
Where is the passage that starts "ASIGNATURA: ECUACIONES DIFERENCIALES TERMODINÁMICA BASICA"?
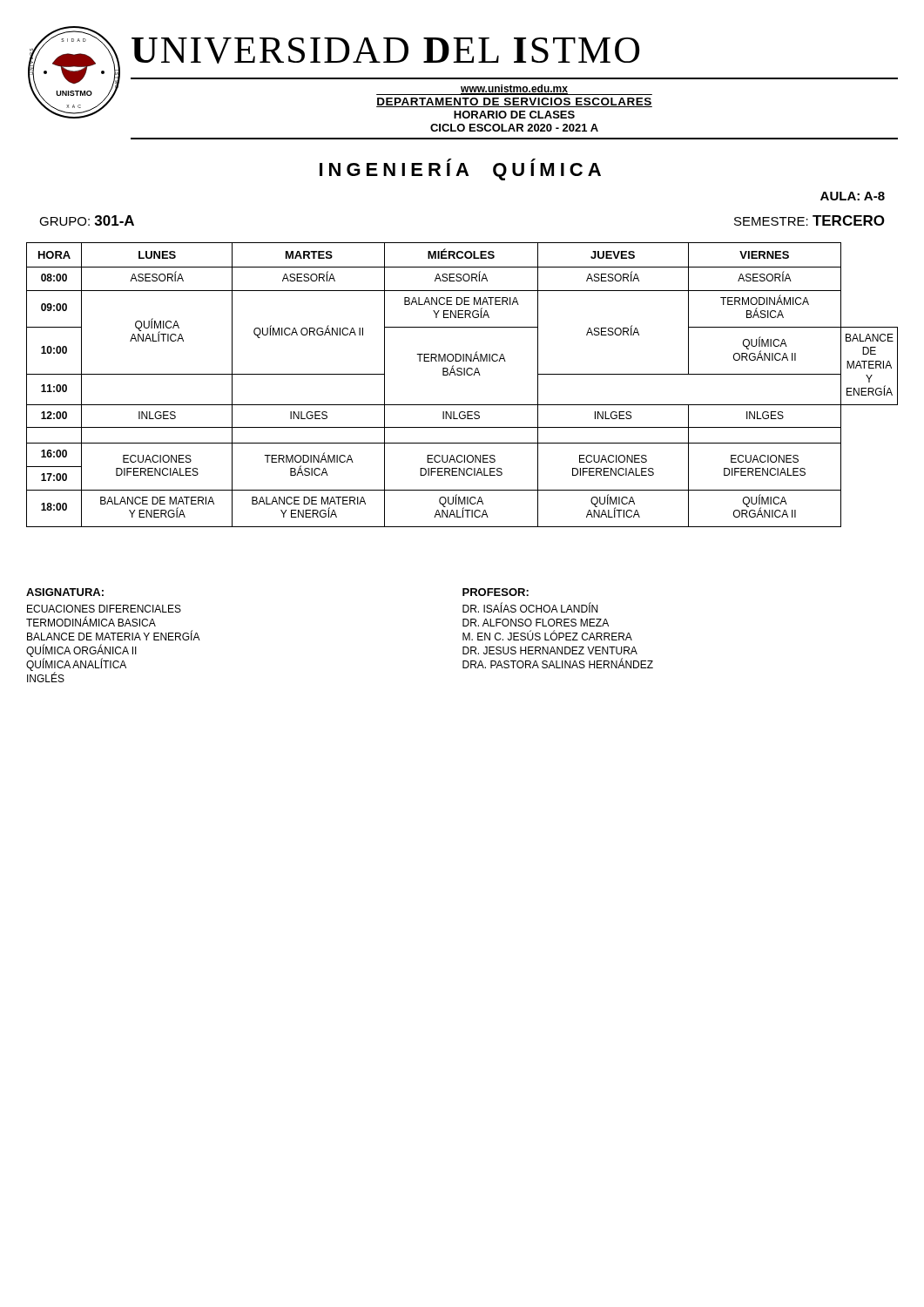point(462,636)
